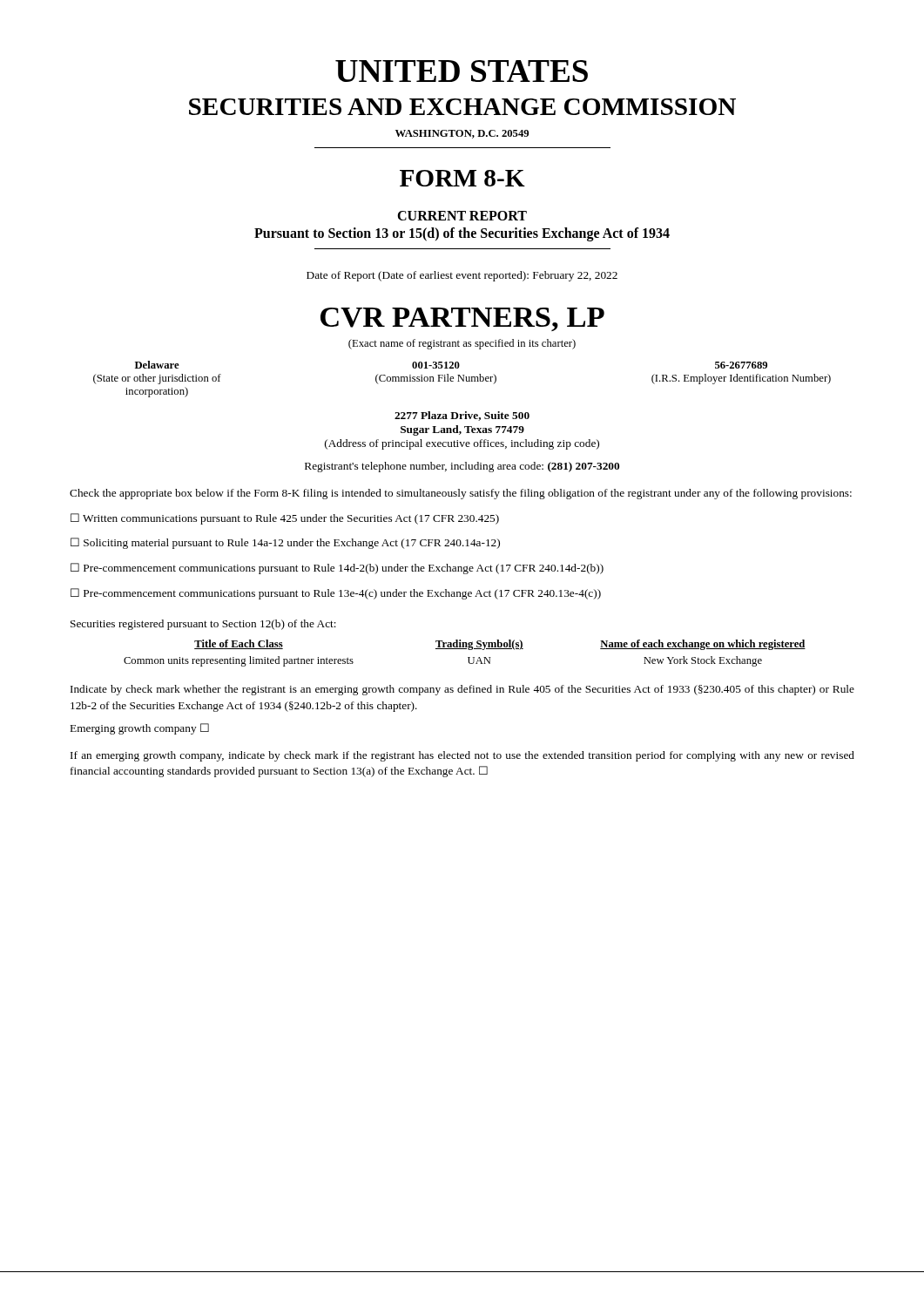Point to the block beginning "If an emerging growth company, indicate by check"
Image resolution: width=924 pixels, height=1307 pixels.
(462, 763)
